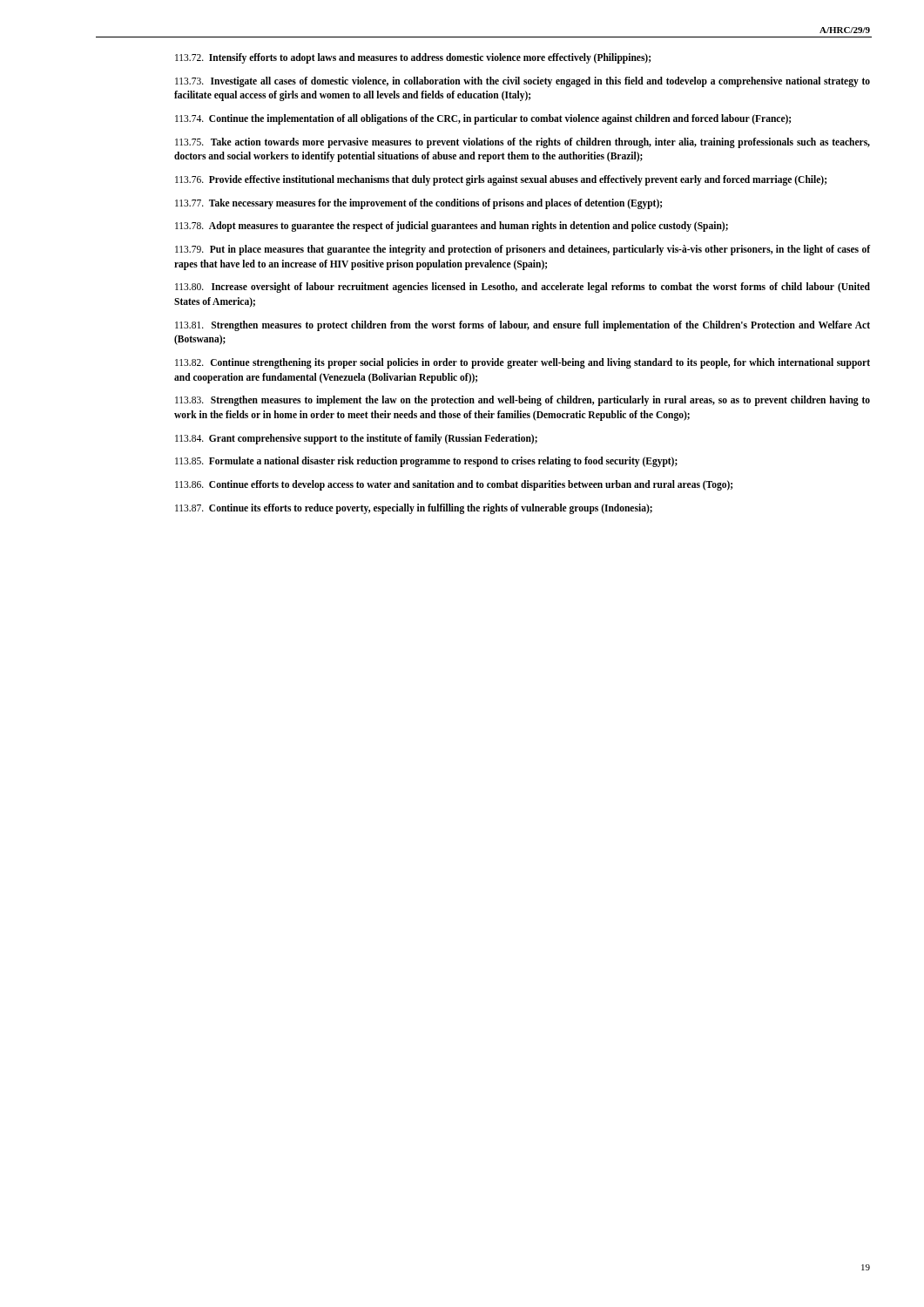Point to the block beginning "113.87. Continue its efforts to"
The width and height of the screenshot is (924, 1307).
tap(413, 508)
